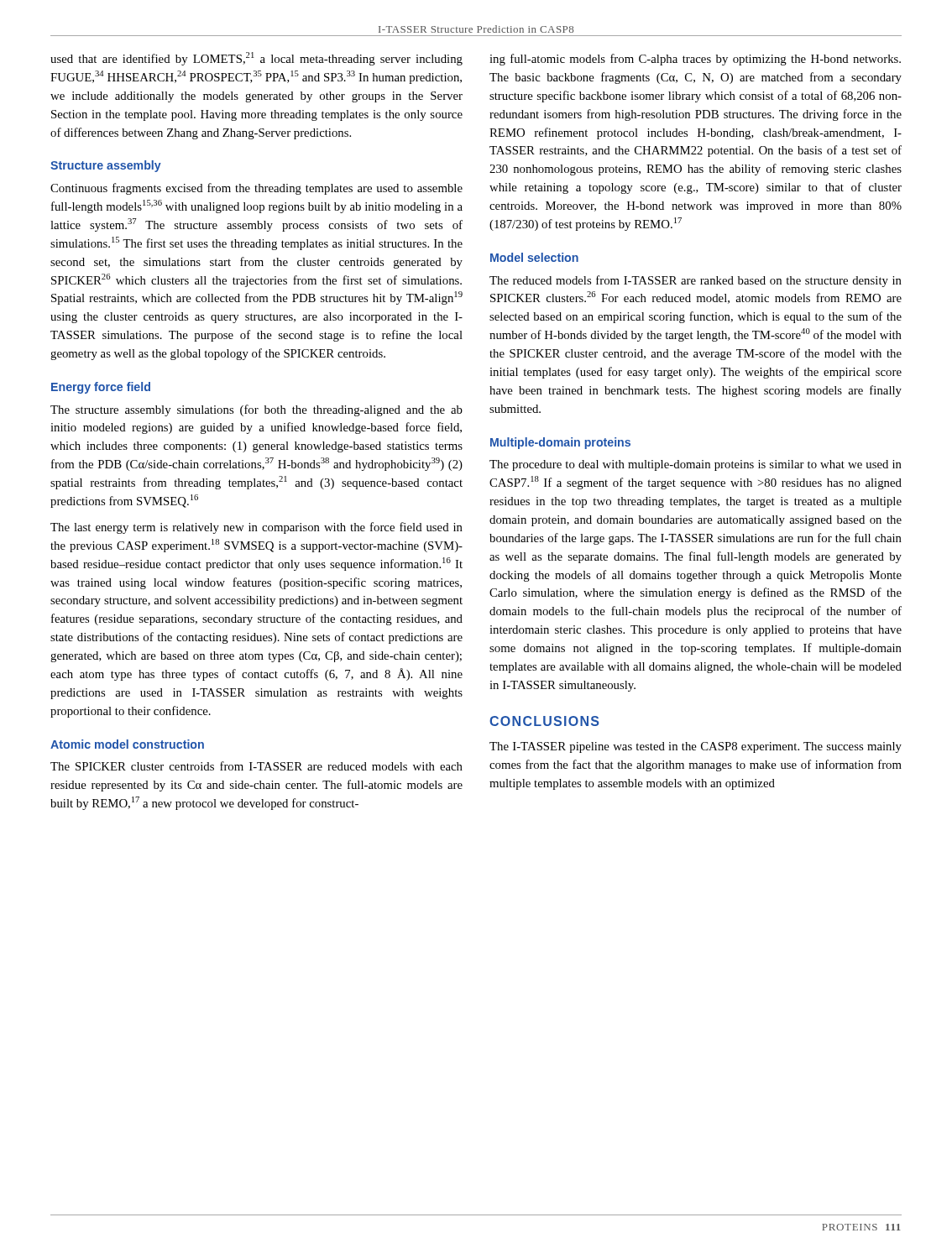This screenshot has width=952, height=1259.
Task: Point to the block starting "Energy force field"
Action: click(101, 387)
